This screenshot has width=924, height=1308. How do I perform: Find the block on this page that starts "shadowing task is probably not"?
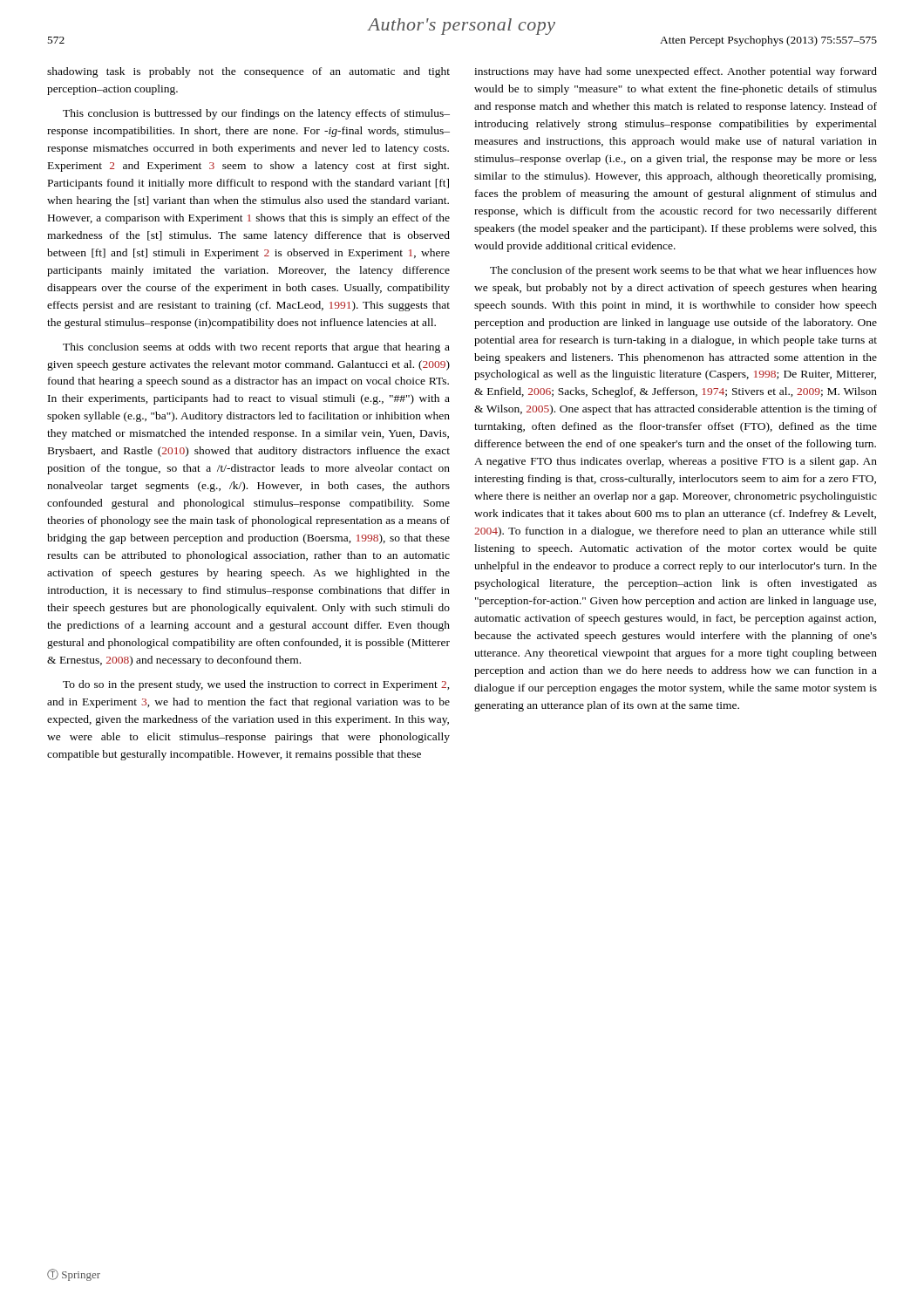pyautogui.click(x=248, y=413)
